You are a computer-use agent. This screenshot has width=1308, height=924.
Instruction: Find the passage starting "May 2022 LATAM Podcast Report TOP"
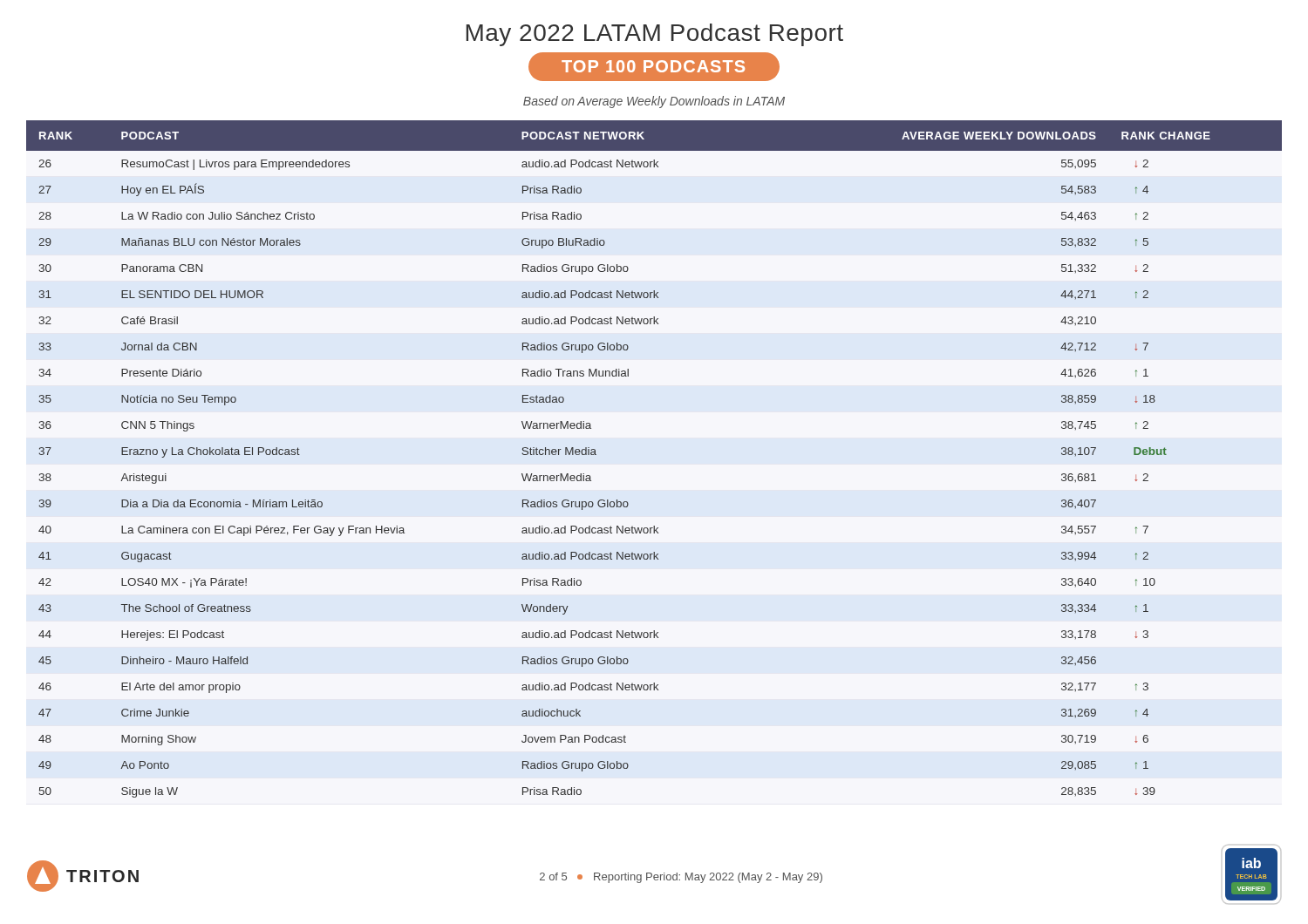tap(654, 64)
